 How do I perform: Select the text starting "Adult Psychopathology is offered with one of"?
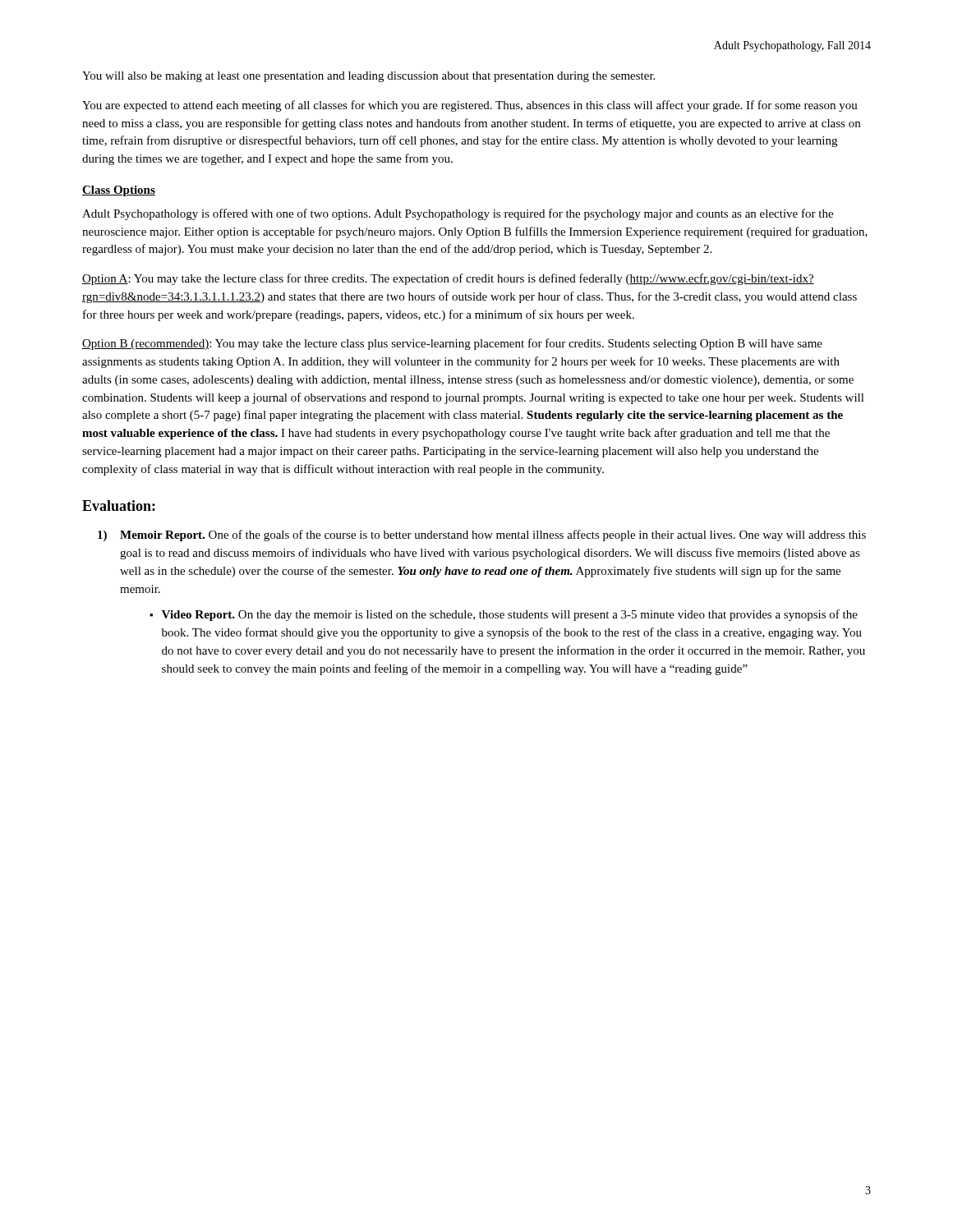[x=476, y=232]
